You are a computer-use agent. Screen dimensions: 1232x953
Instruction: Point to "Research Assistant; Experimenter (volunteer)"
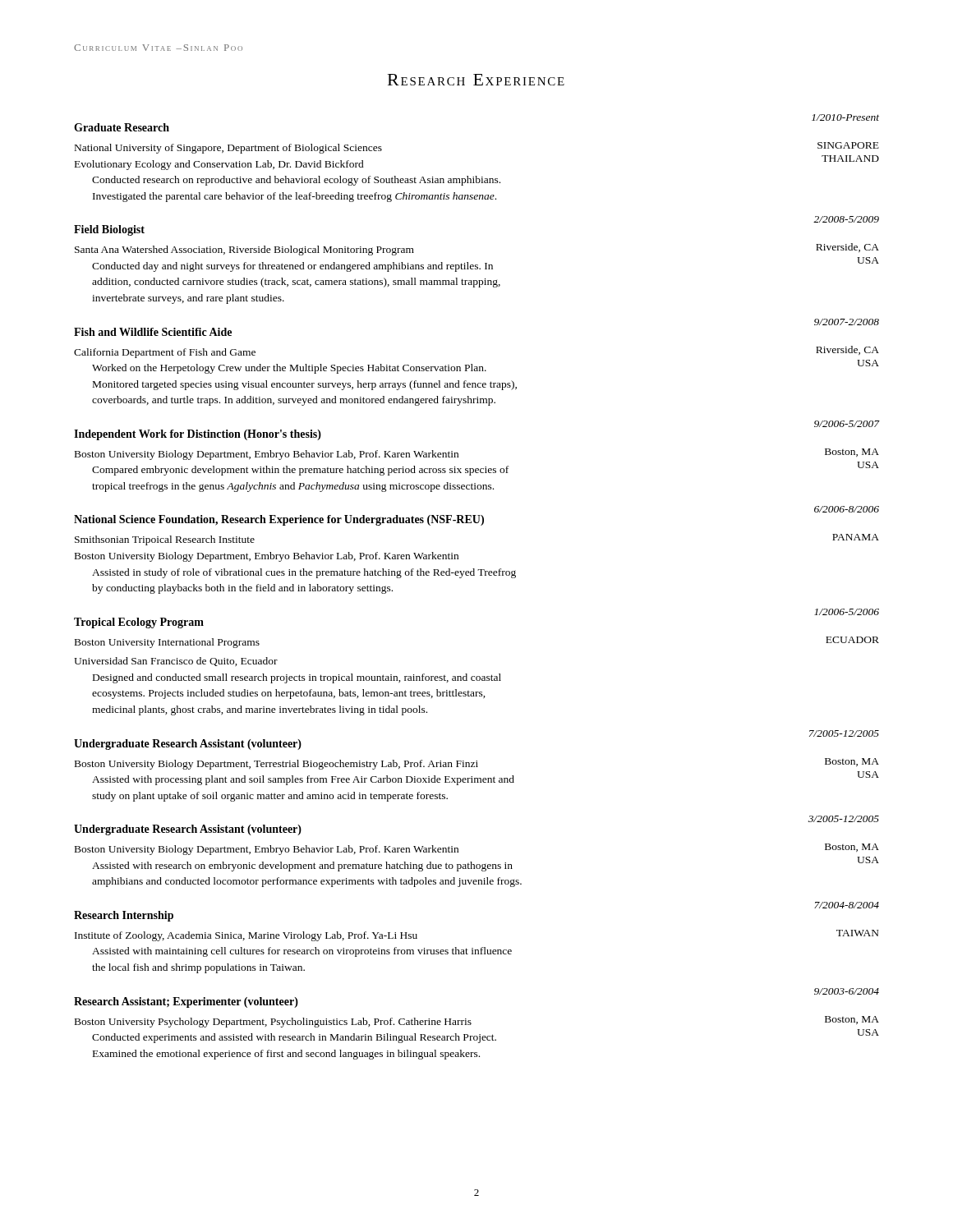point(186,1001)
